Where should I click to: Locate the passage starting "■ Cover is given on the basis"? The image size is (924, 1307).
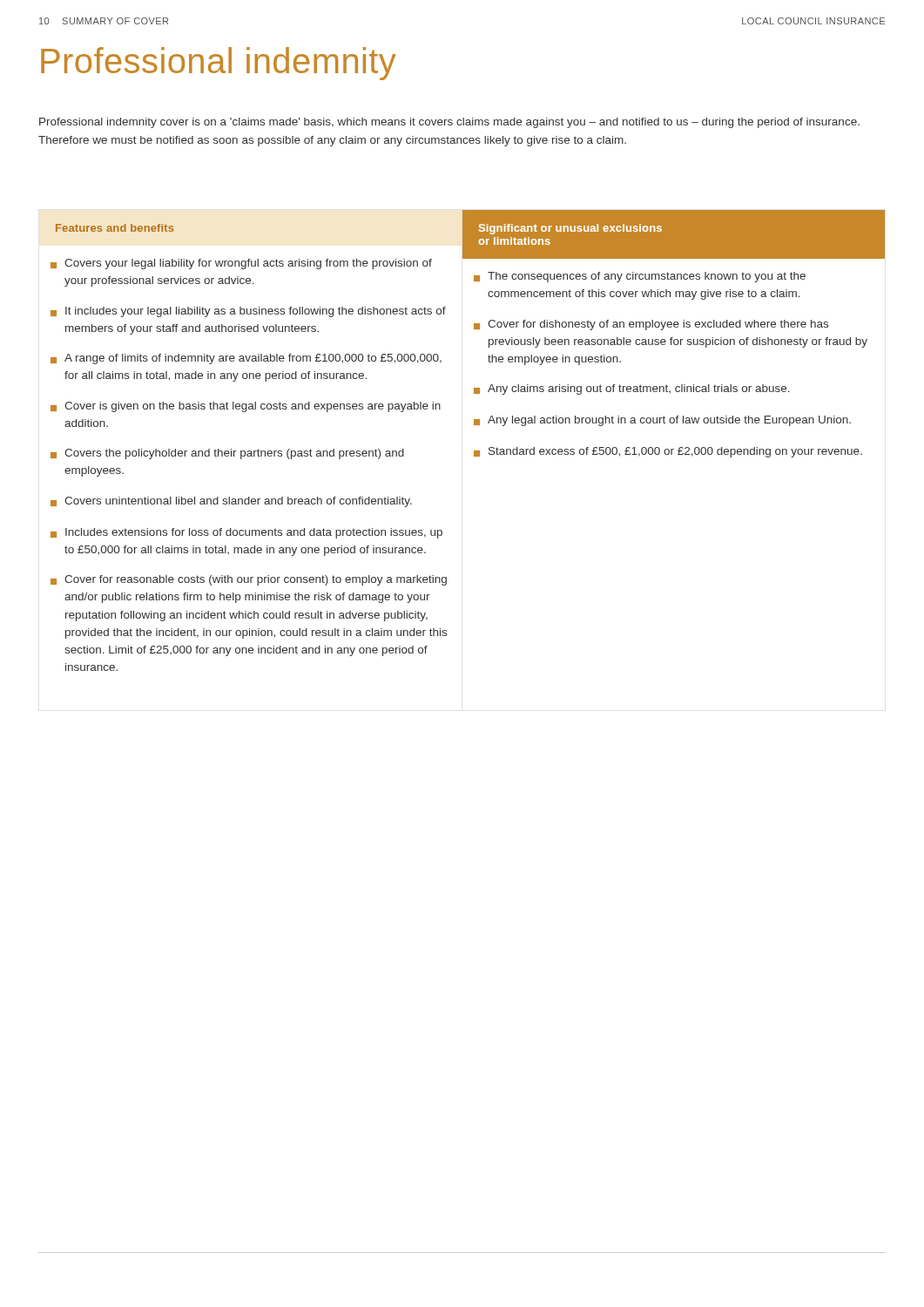[x=249, y=415]
